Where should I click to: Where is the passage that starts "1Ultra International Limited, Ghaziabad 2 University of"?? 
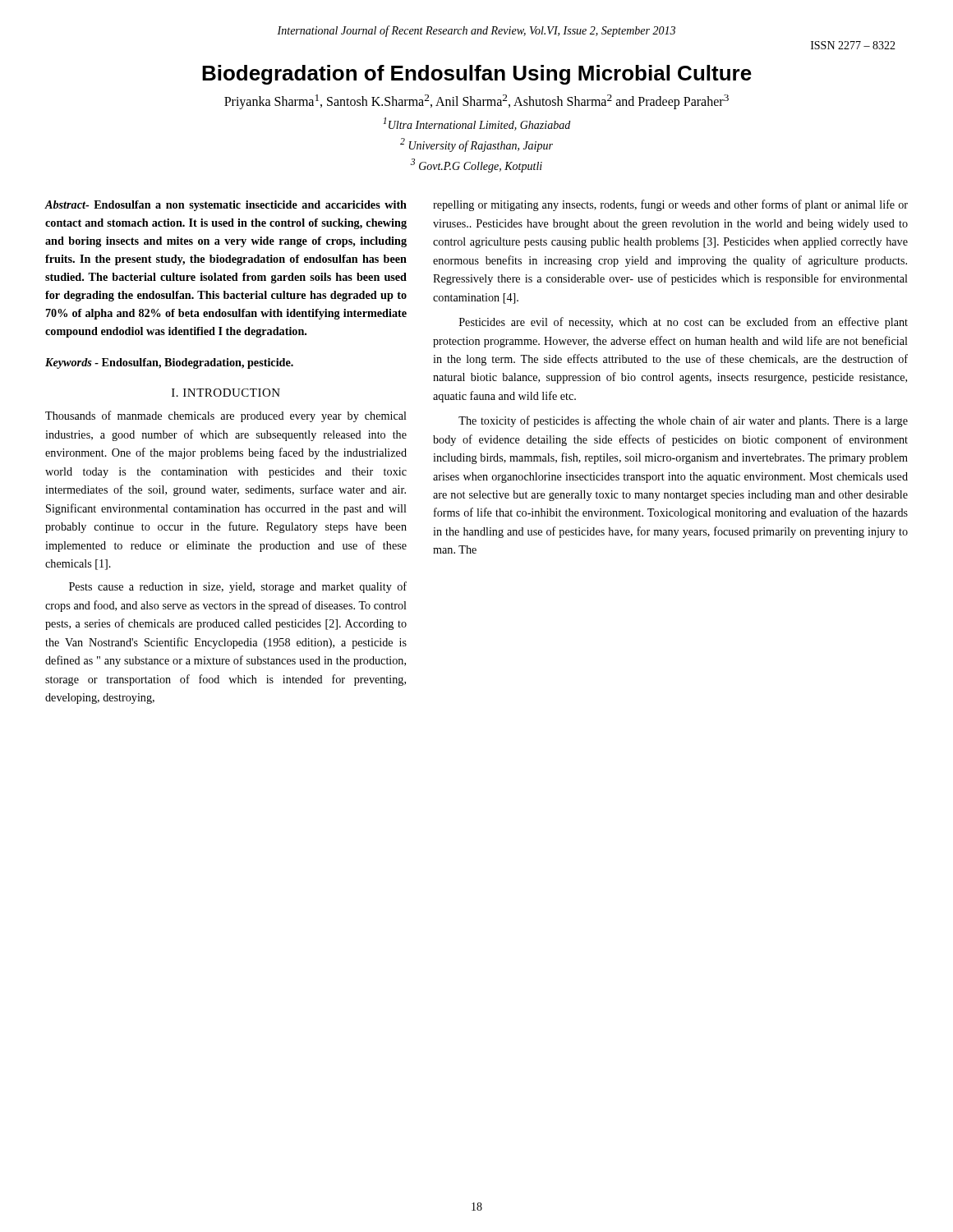pos(476,144)
